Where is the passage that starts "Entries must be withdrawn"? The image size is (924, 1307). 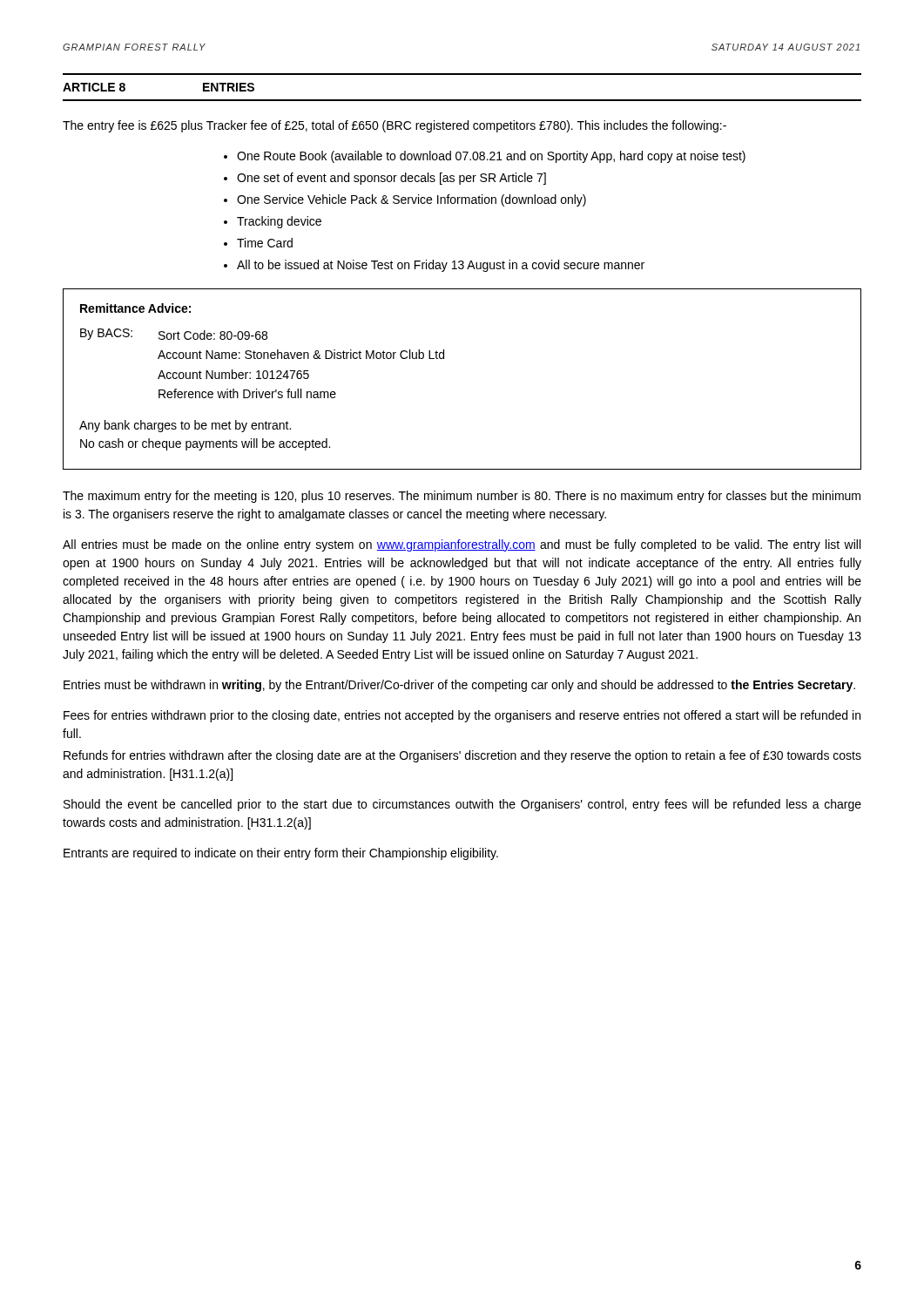point(460,684)
